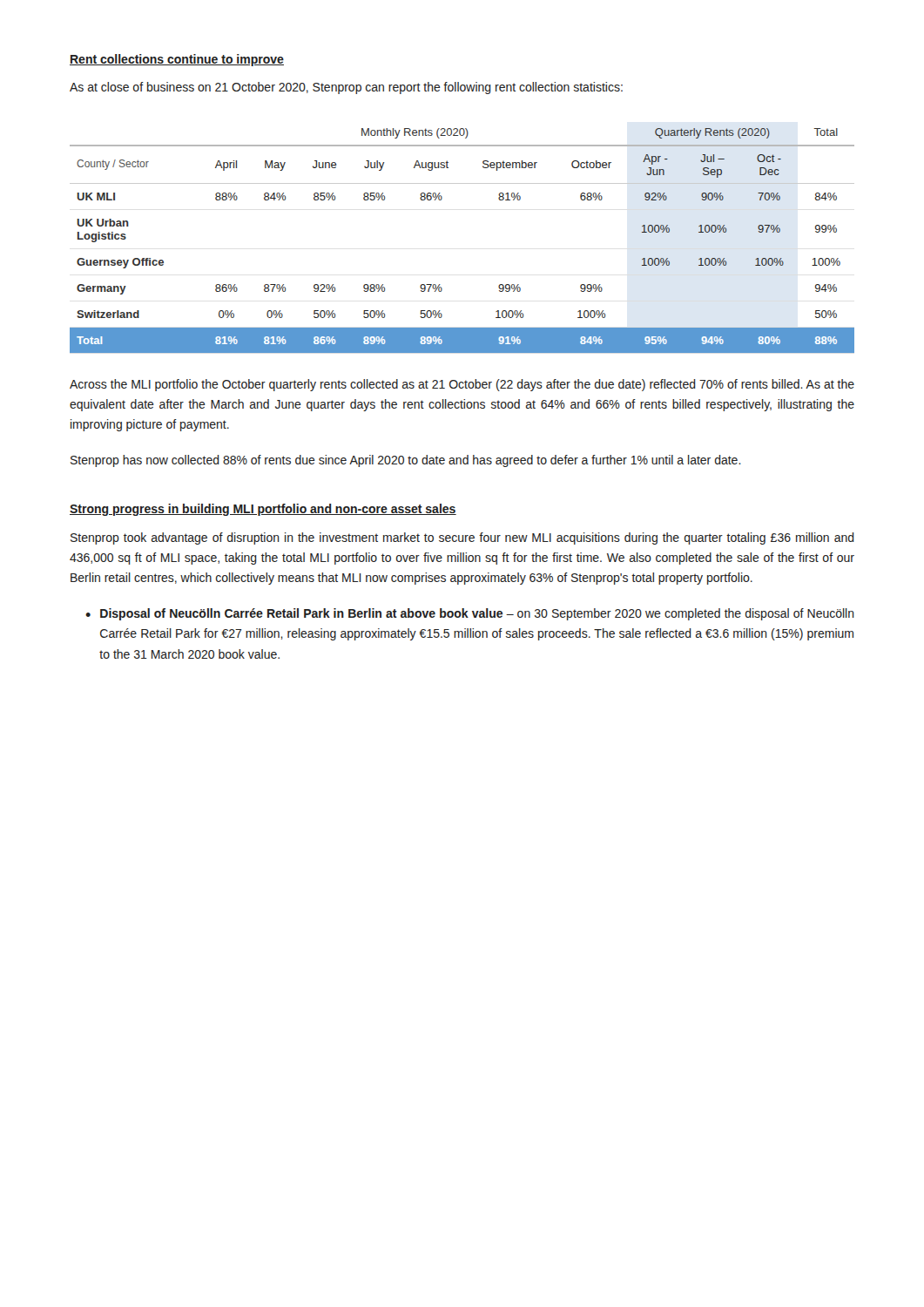Find the block on this page that starts "Across the MLI portfolio"
This screenshot has height=1307, width=924.
click(462, 404)
